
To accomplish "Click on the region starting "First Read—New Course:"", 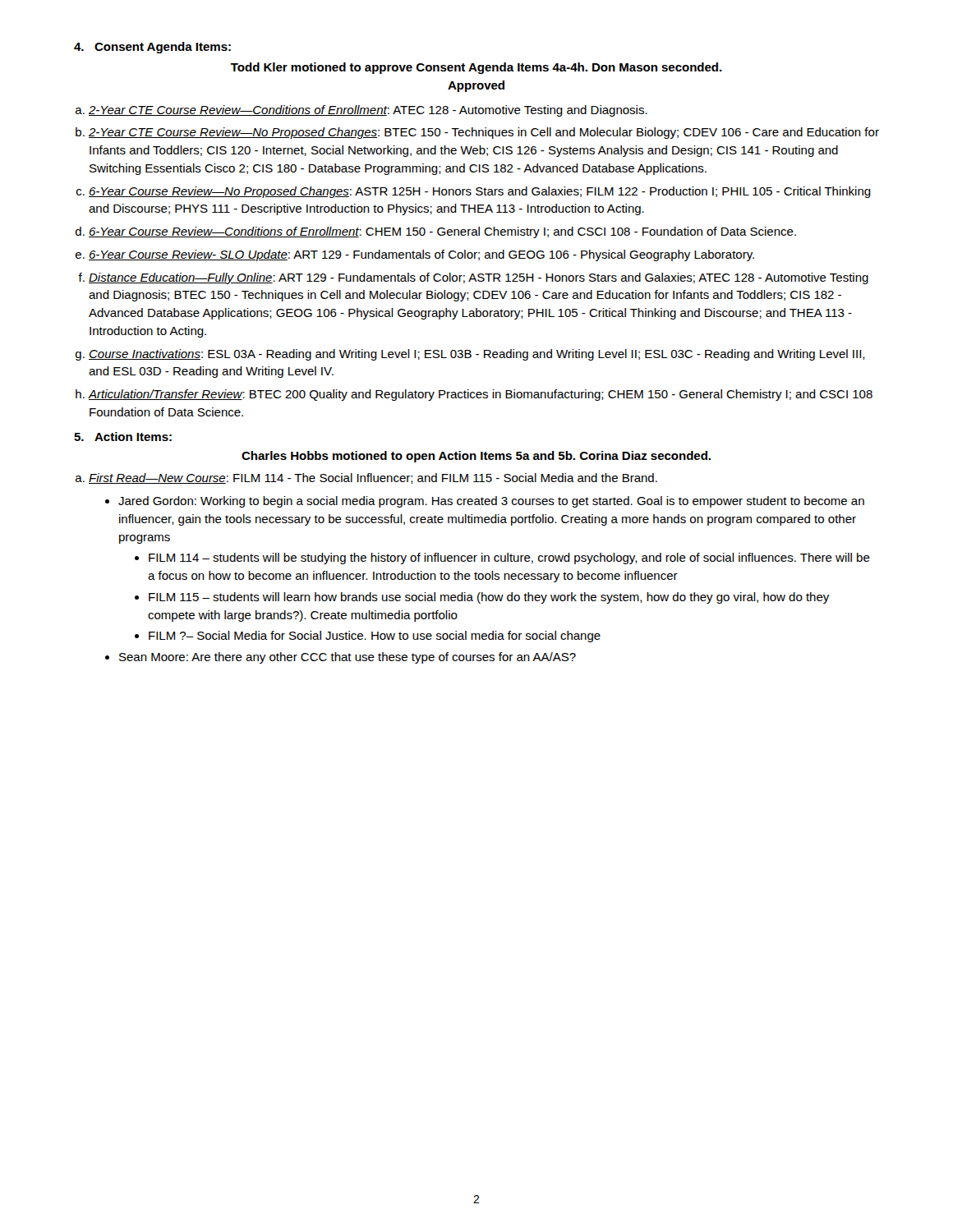I will coord(484,568).
